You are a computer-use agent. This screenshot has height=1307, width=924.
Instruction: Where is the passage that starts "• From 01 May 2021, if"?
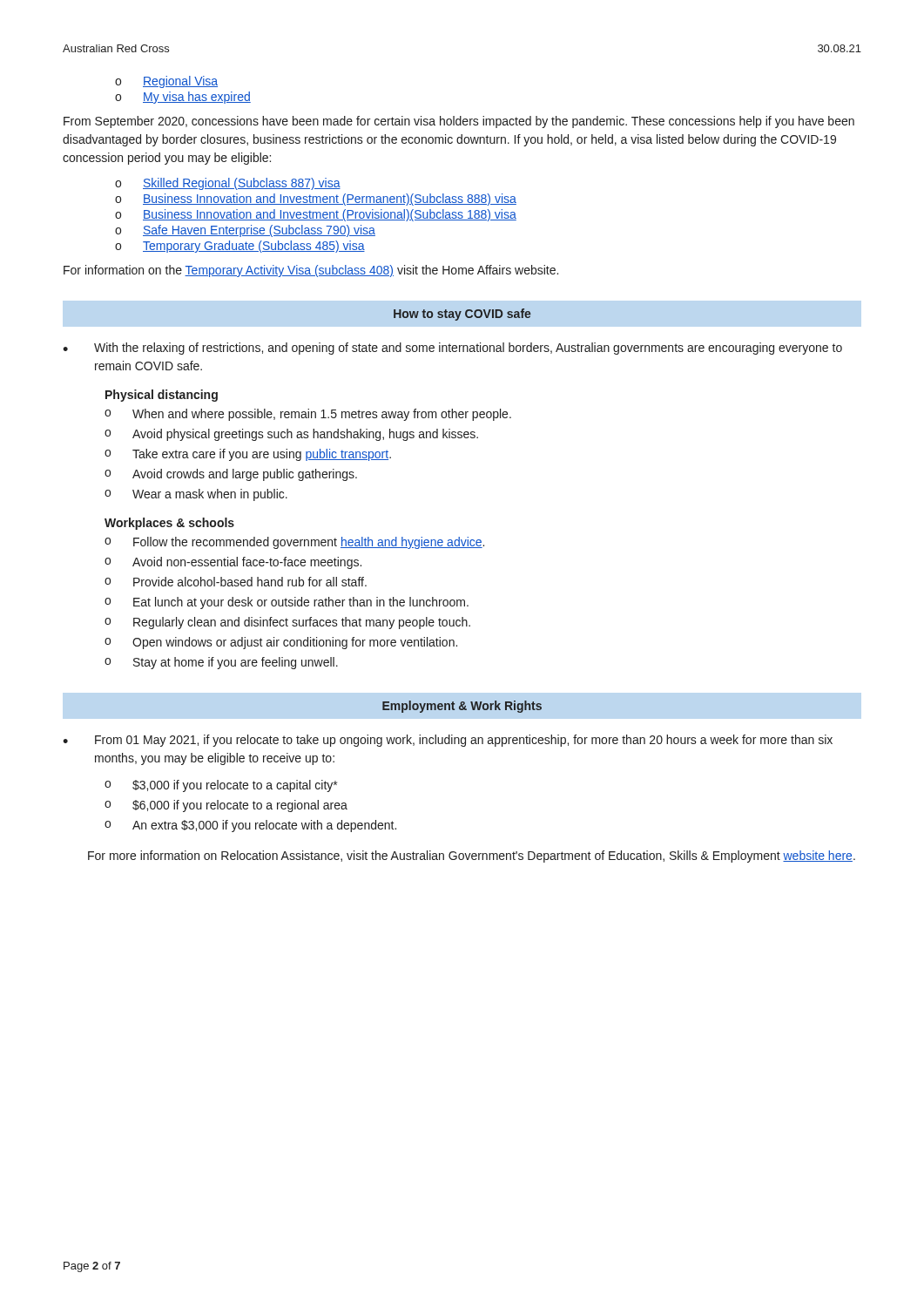[462, 749]
